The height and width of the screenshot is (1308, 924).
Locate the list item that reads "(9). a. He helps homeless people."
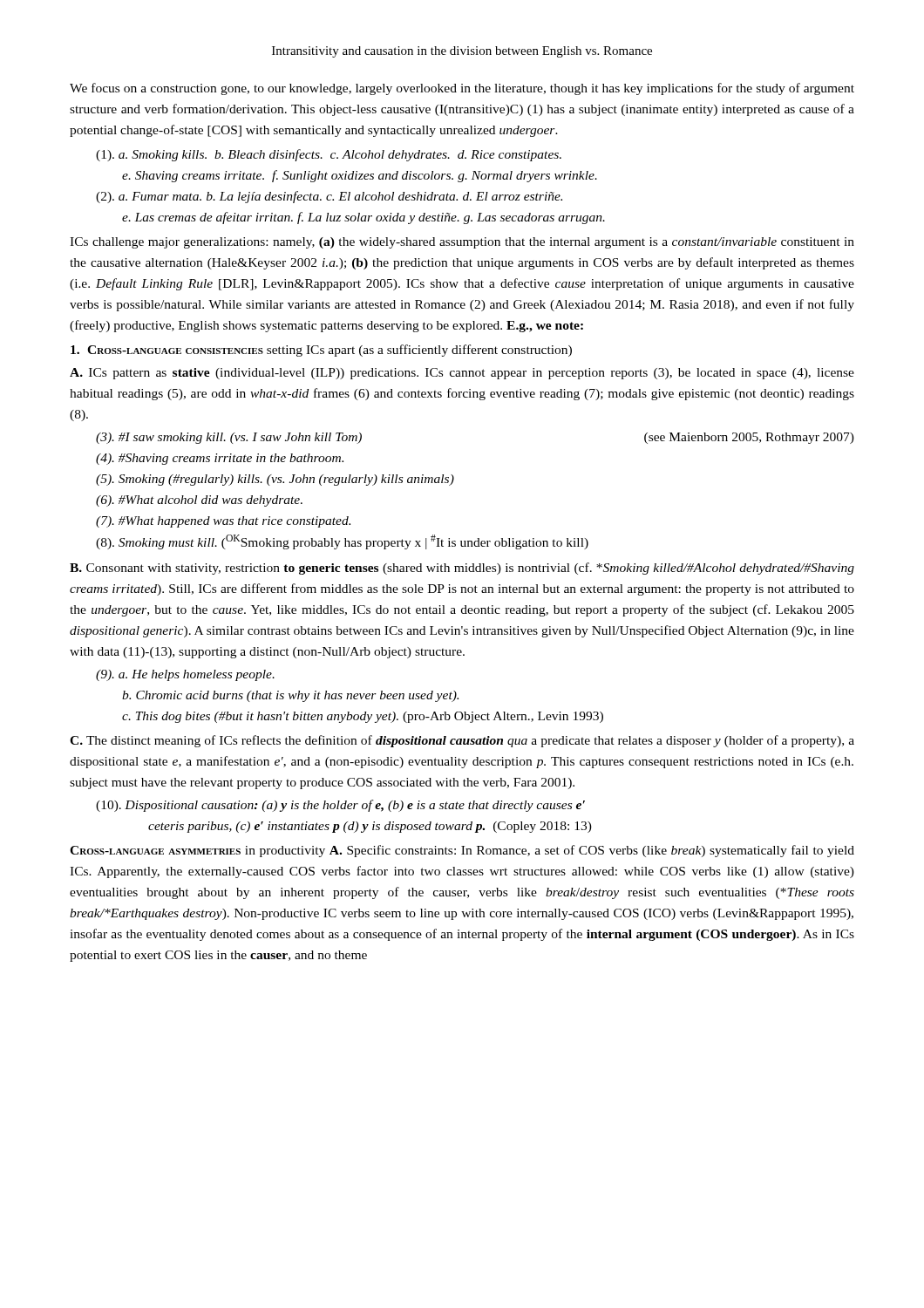(x=186, y=673)
